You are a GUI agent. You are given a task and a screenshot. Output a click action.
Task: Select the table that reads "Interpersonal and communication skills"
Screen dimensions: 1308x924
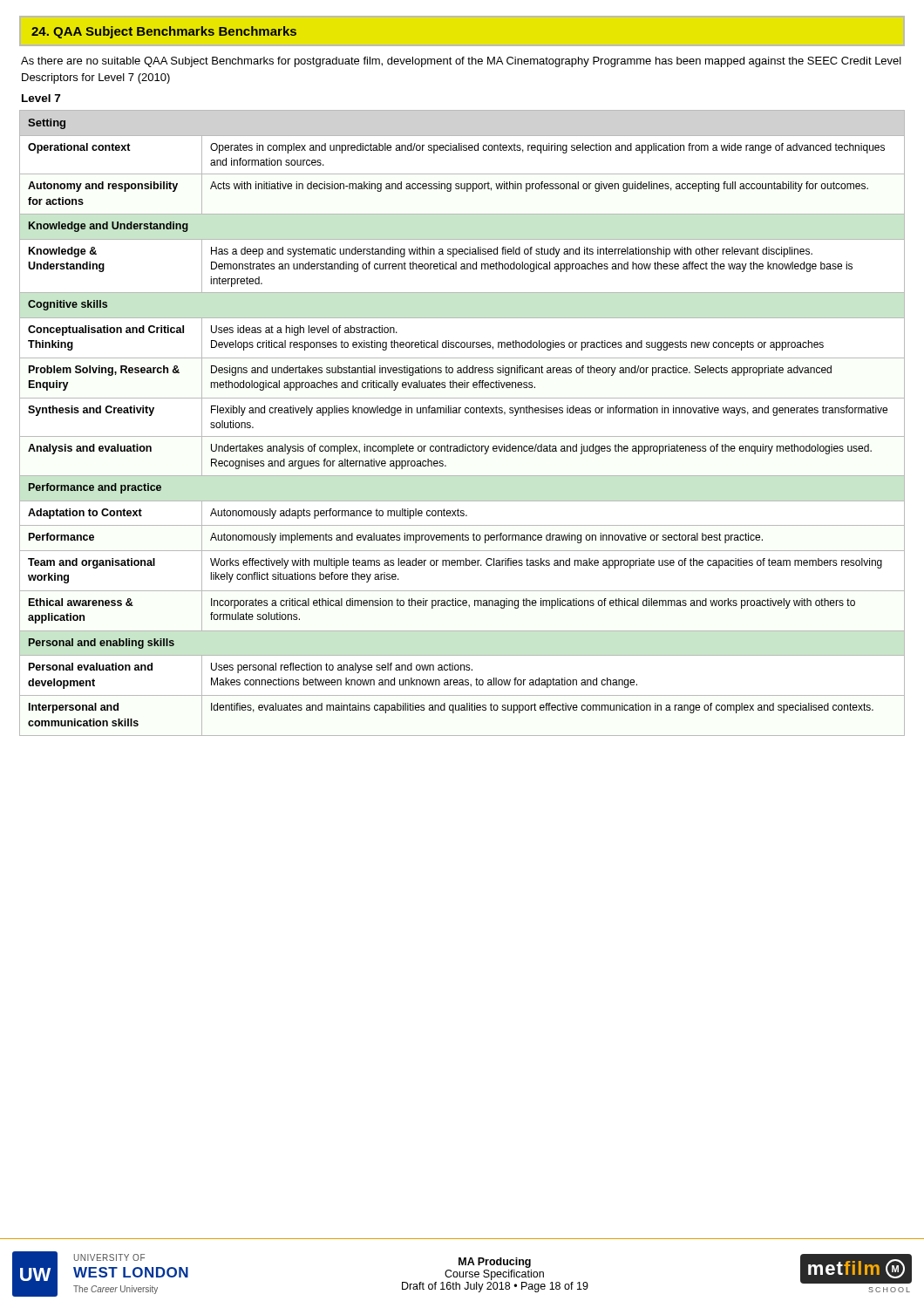pos(462,423)
